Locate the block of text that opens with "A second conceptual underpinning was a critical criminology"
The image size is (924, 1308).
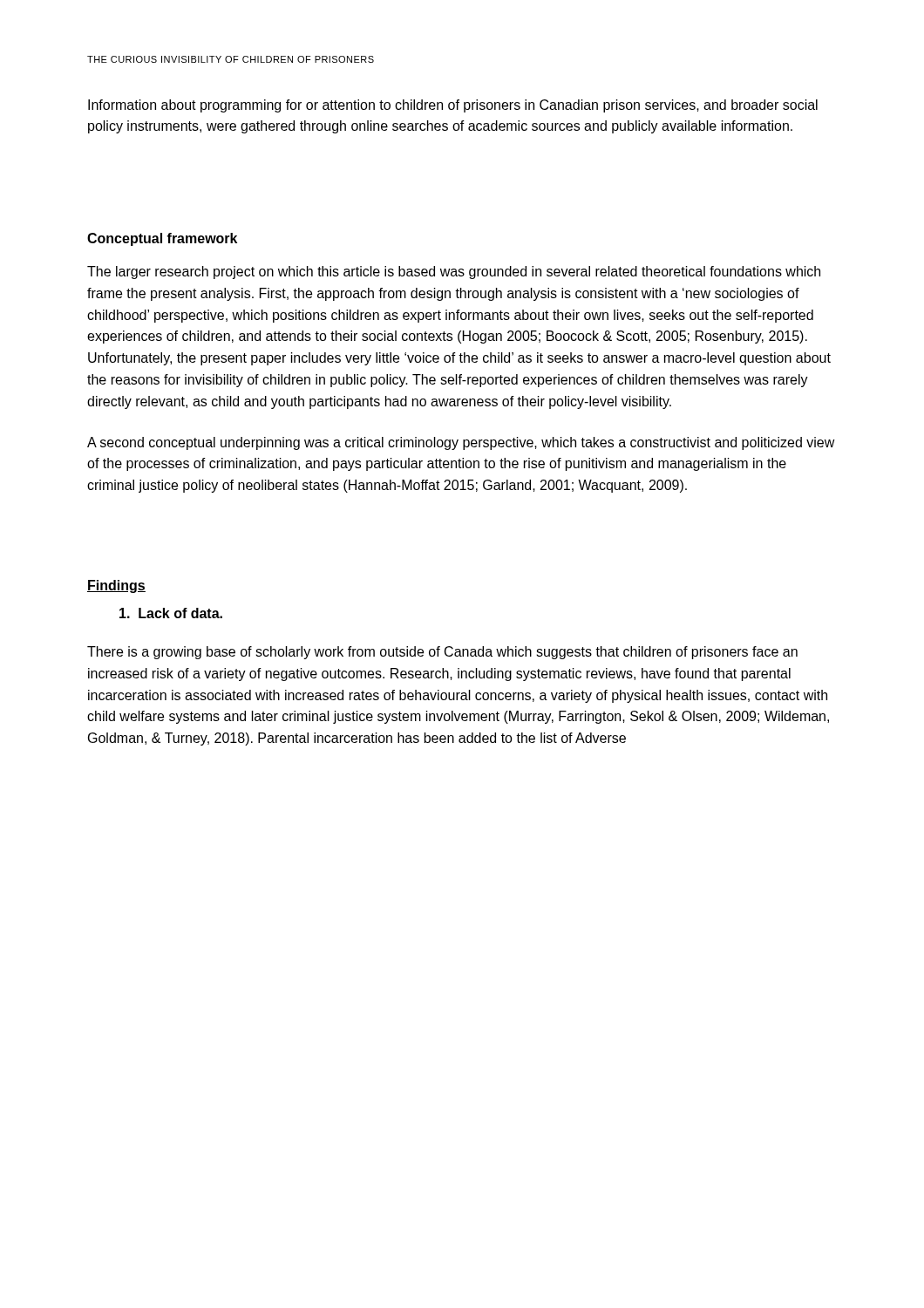(461, 464)
